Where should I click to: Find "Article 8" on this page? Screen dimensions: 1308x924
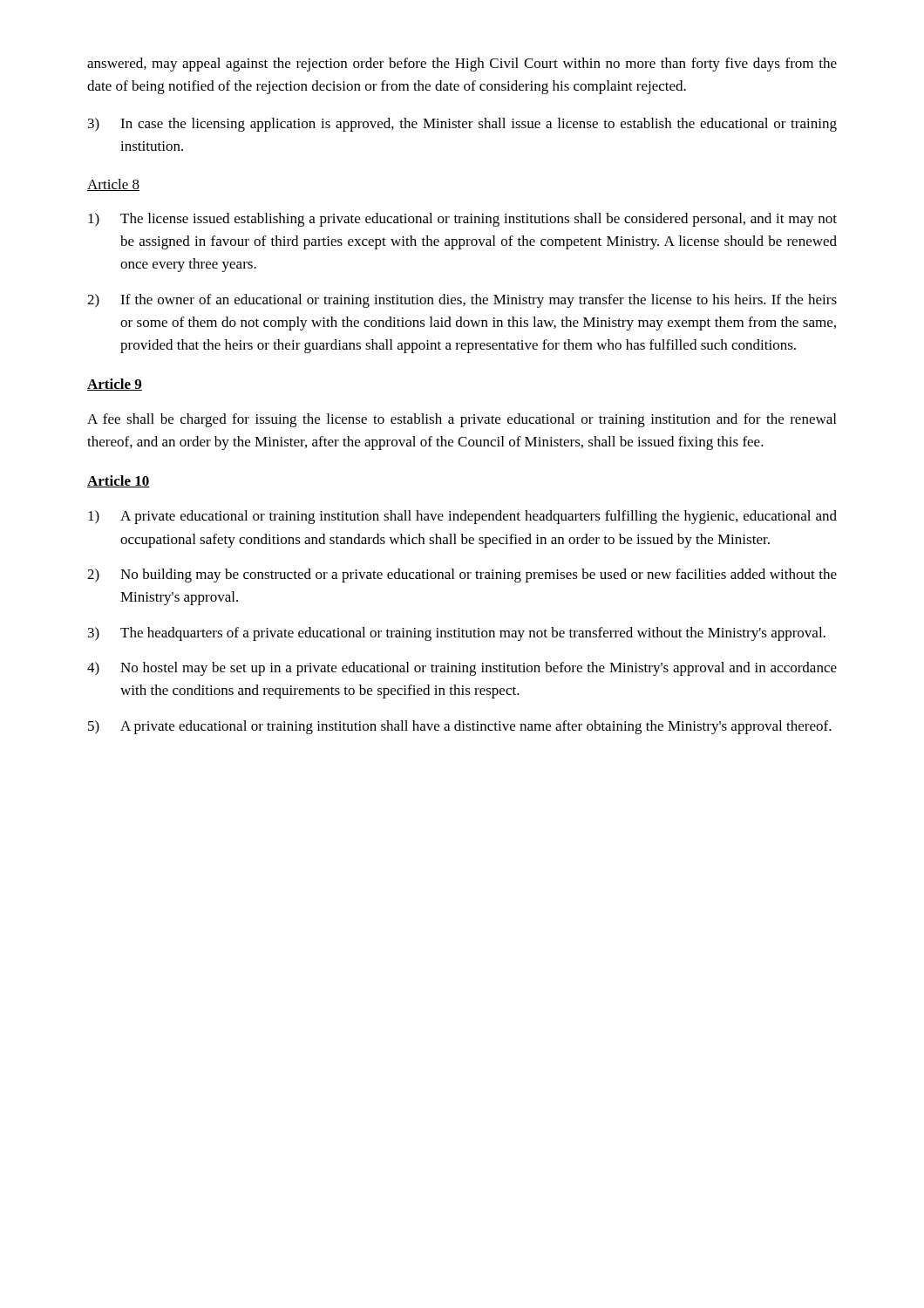(x=113, y=185)
